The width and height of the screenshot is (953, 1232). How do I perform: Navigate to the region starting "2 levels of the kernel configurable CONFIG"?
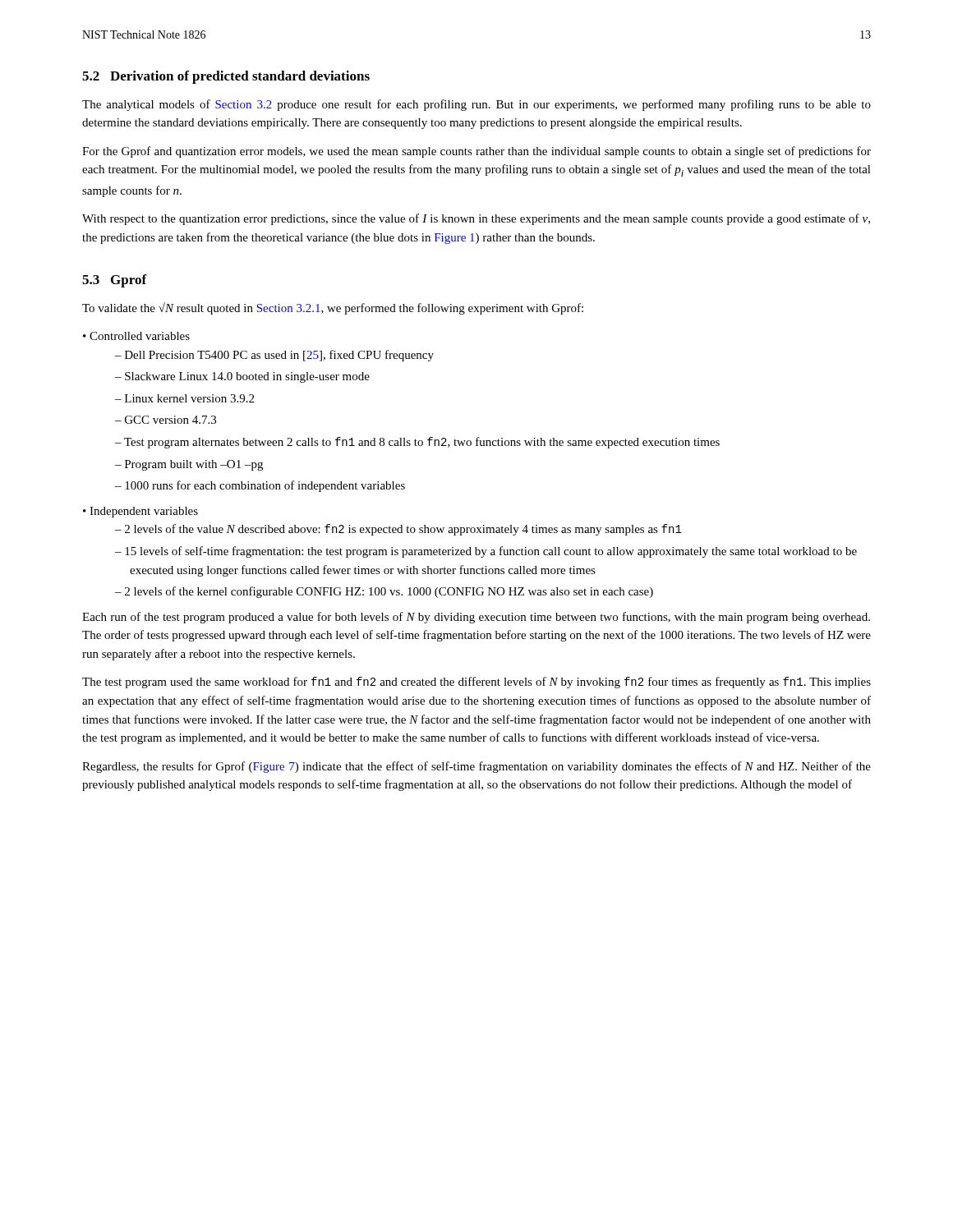click(389, 592)
